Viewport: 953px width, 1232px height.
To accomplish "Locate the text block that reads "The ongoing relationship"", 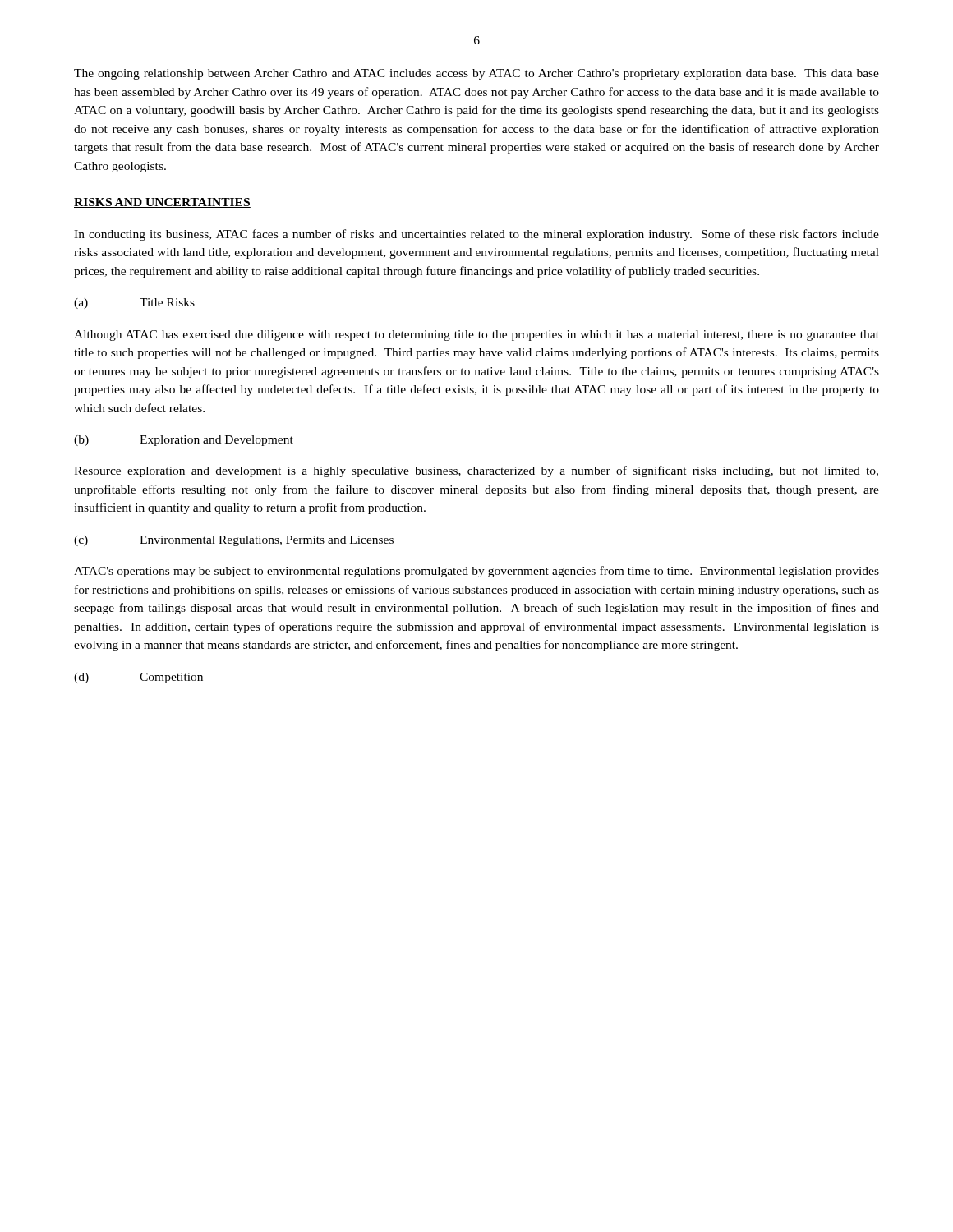I will (x=476, y=119).
